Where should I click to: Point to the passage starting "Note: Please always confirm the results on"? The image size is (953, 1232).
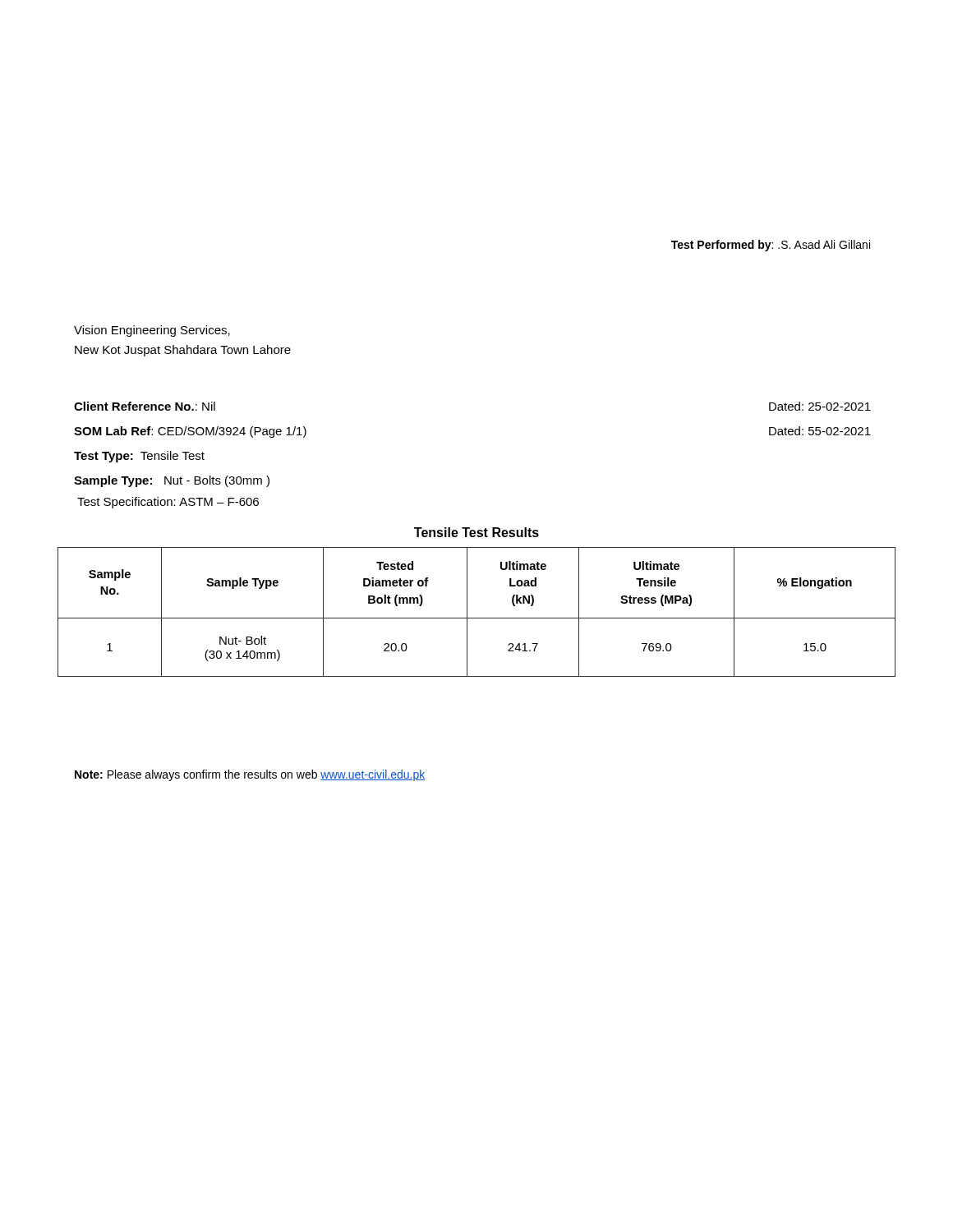[249, 774]
